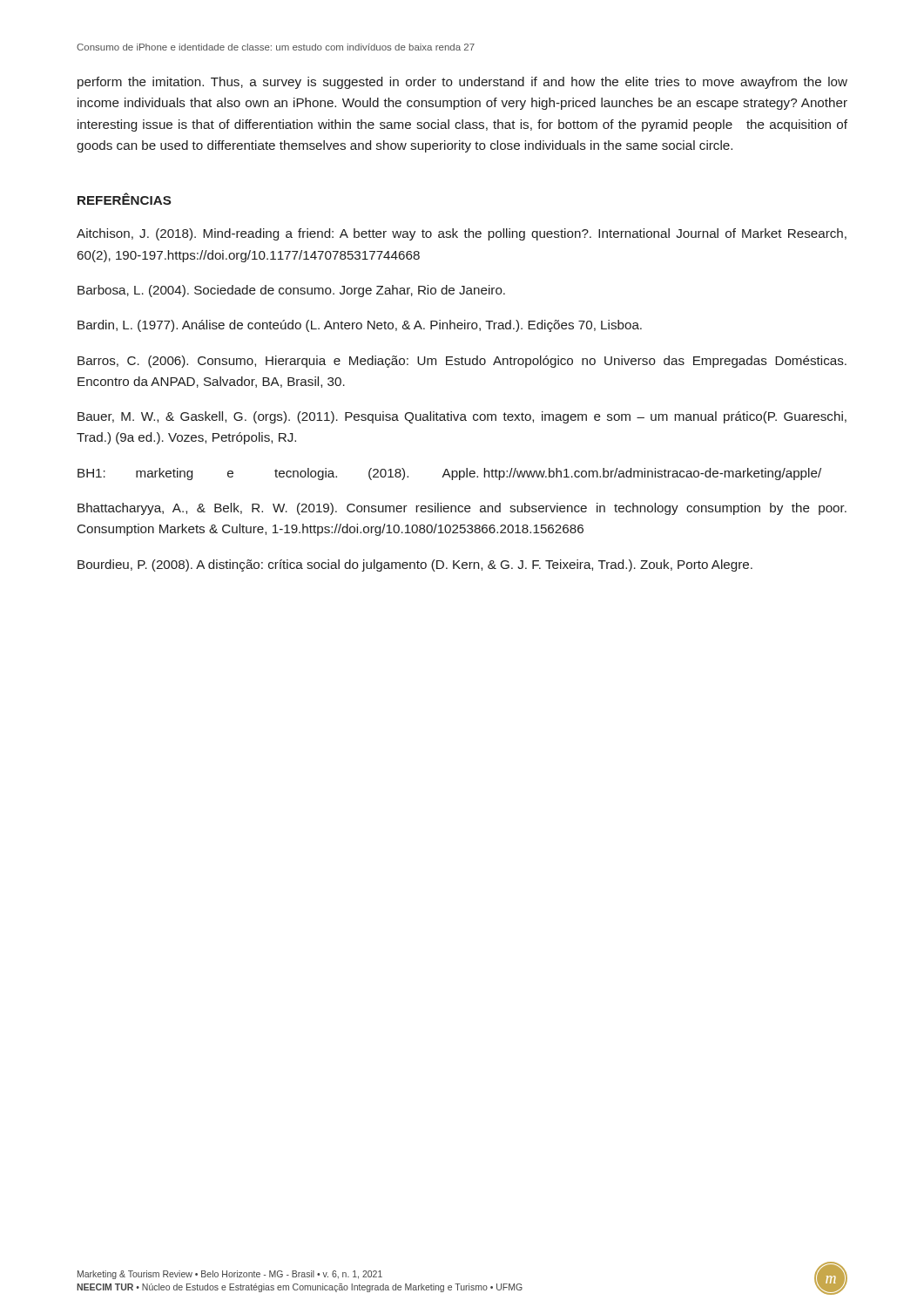Find the block starting "BH1: marketing e tecnologia. (2018). Apple. http://www.bh1.com.br/administracao-de-marketing/apple/"

449,472
